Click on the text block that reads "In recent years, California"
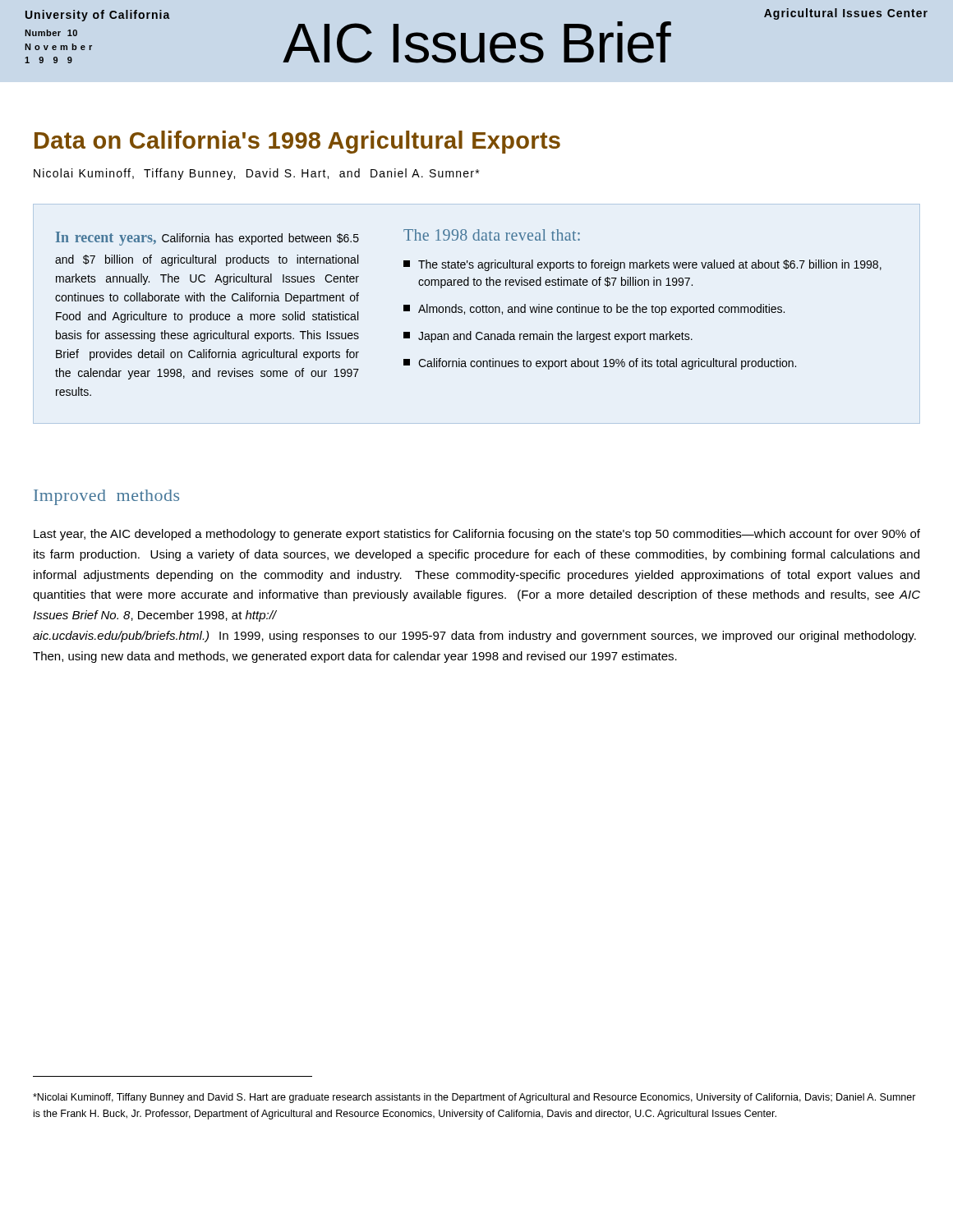953x1232 pixels. pos(207,314)
